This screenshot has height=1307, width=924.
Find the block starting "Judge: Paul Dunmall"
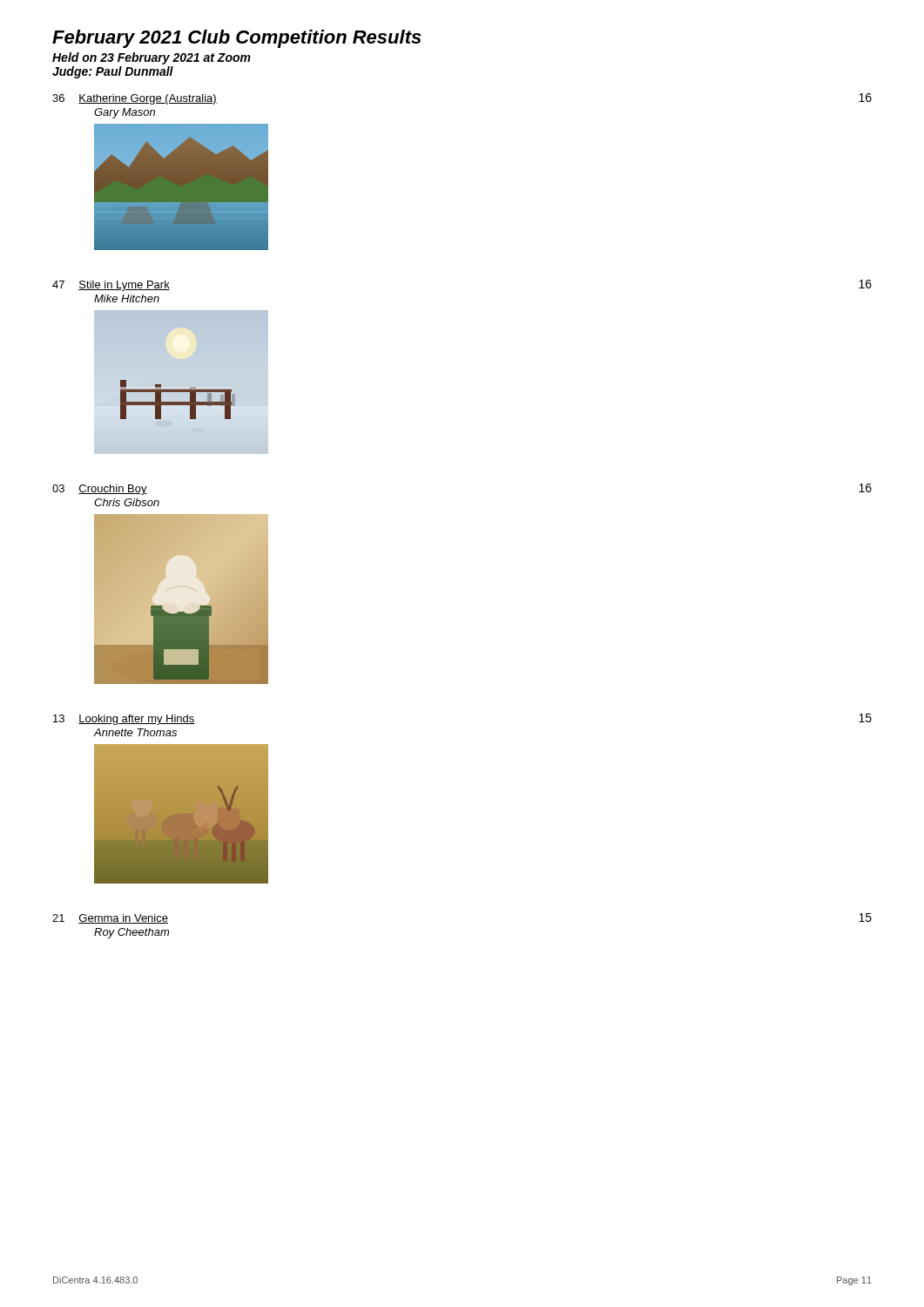click(113, 71)
